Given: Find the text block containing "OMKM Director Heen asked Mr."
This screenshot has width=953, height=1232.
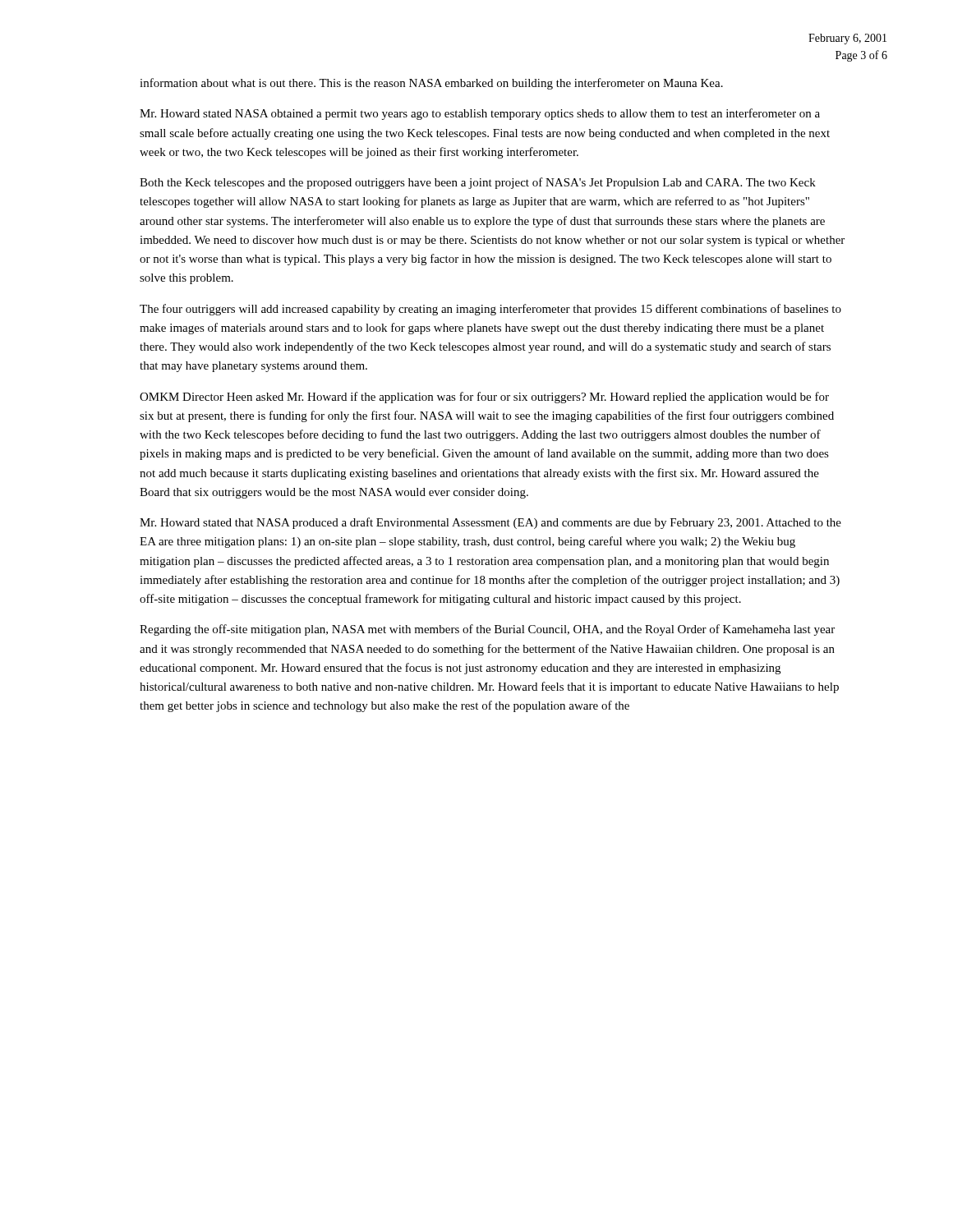Looking at the screenshot, I should pos(487,444).
